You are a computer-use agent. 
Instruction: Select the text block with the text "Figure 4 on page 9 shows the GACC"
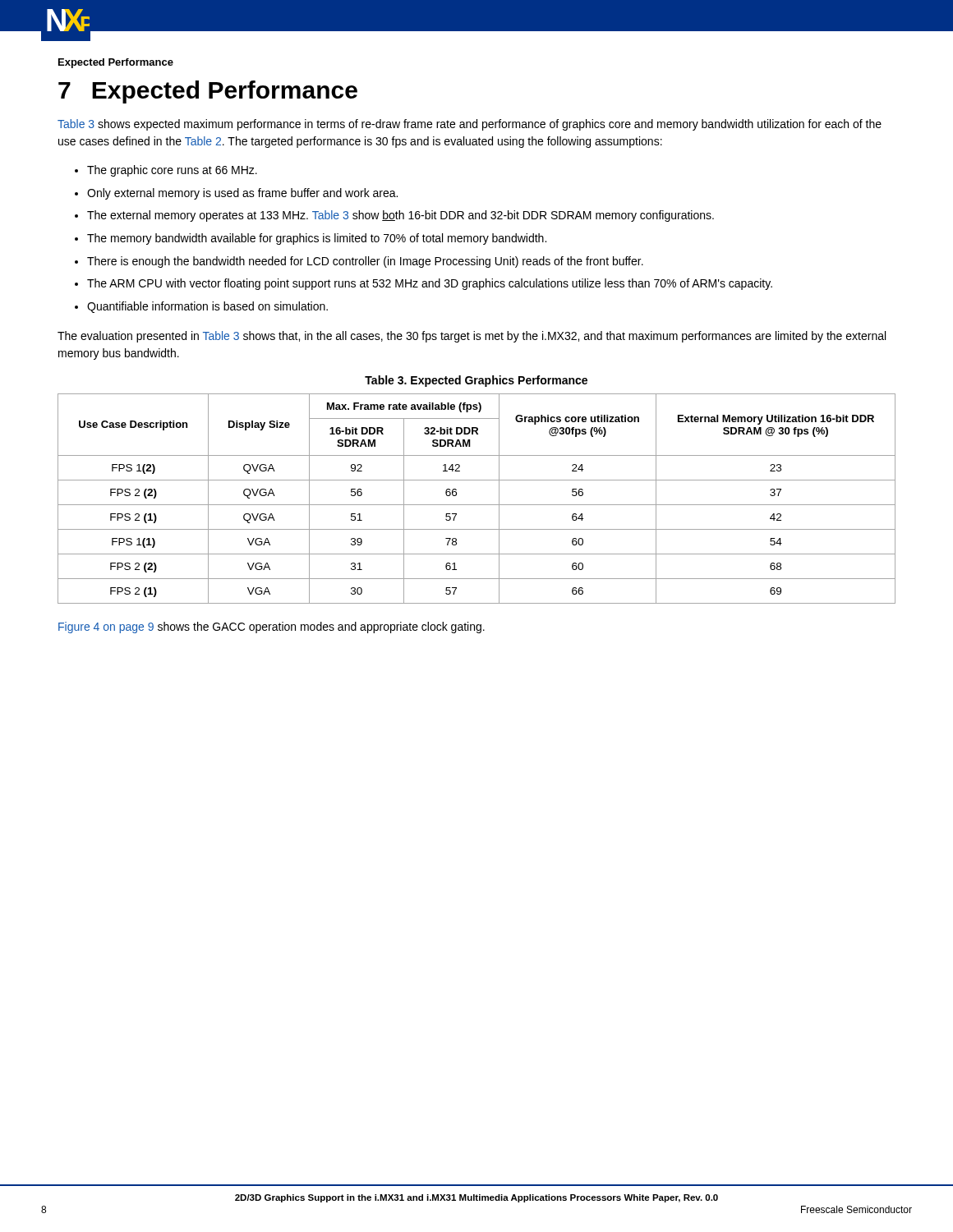271,627
